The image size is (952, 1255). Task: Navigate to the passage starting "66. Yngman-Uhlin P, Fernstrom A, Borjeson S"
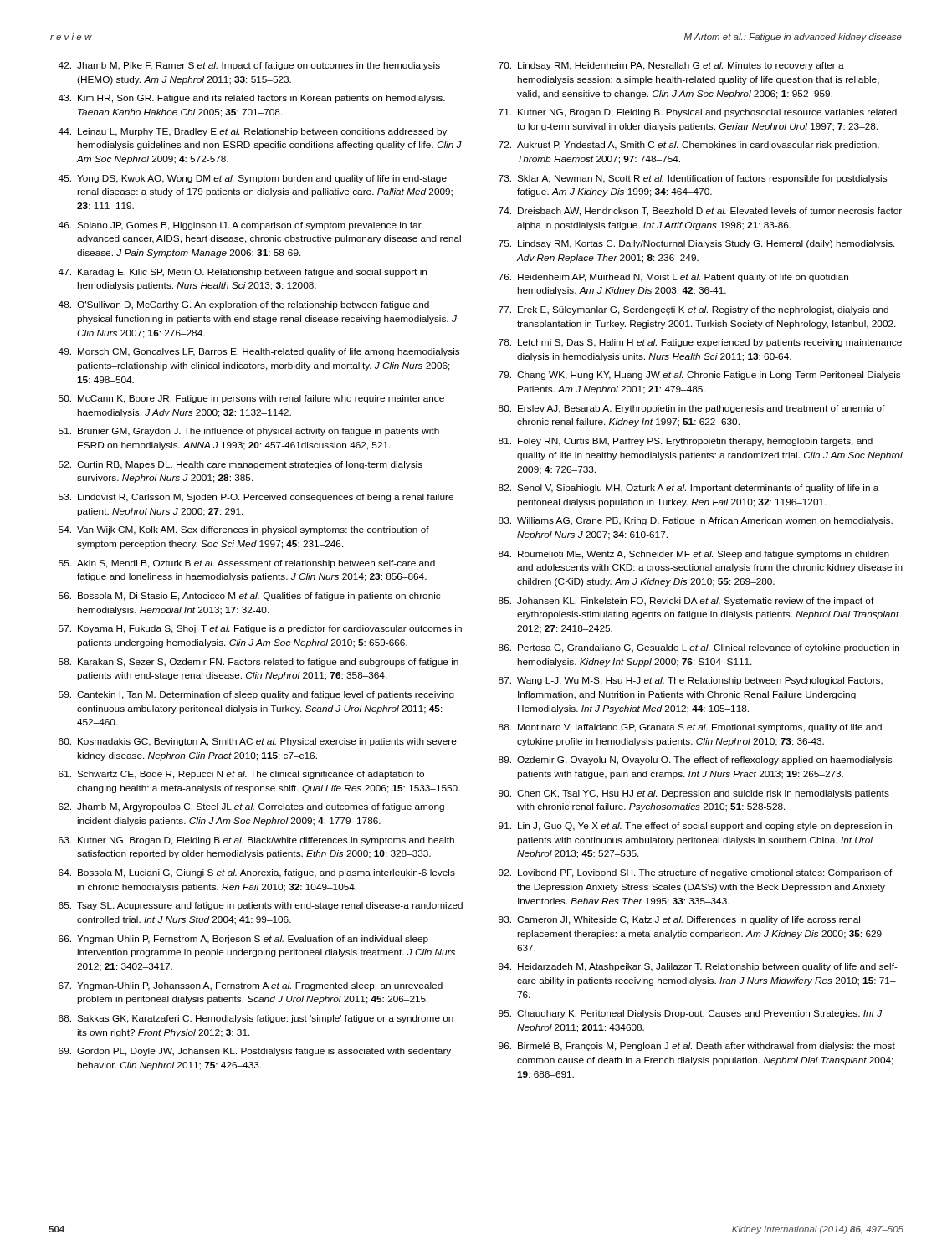pyautogui.click(x=256, y=953)
